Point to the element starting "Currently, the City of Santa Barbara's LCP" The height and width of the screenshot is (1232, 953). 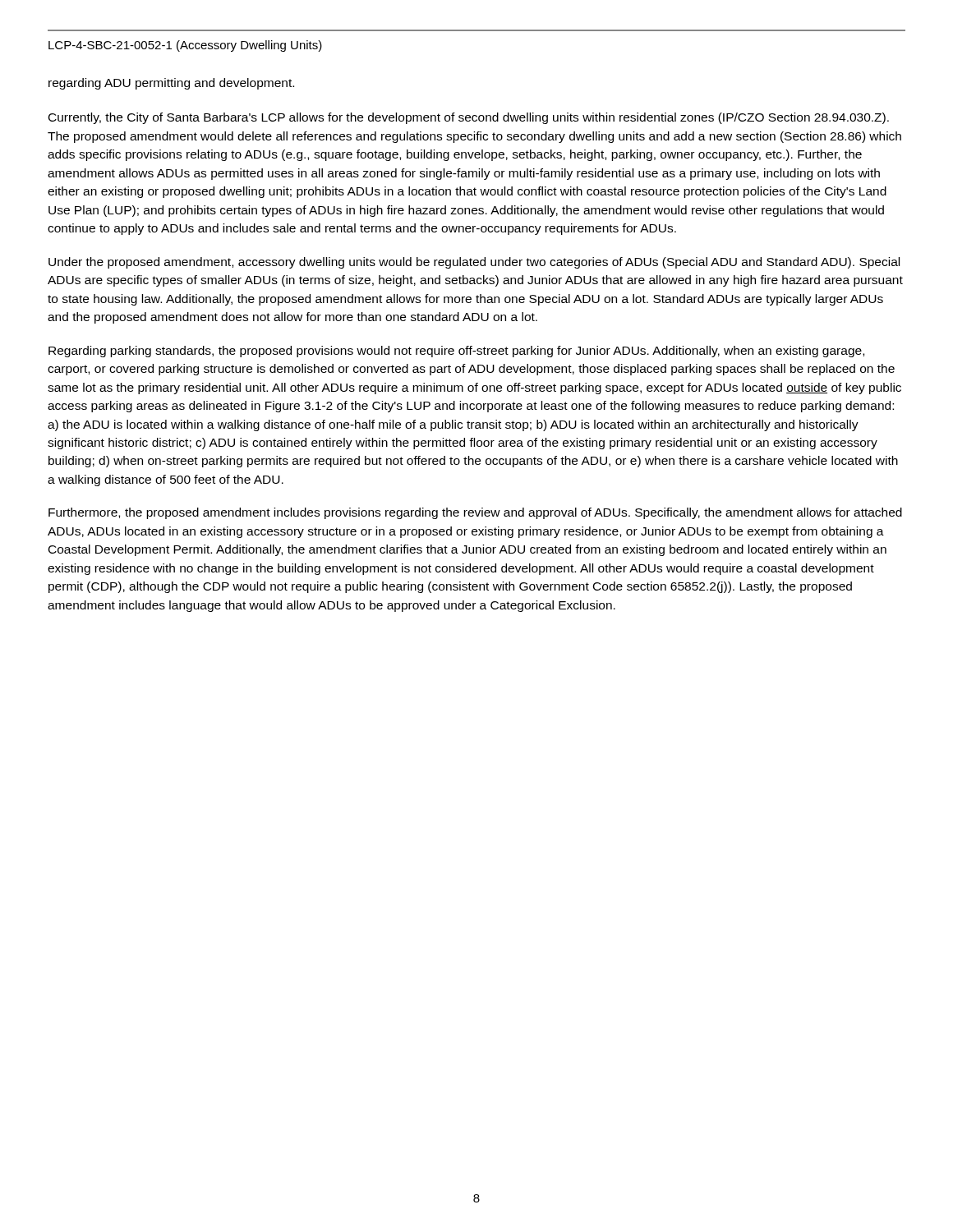point(475,173)
